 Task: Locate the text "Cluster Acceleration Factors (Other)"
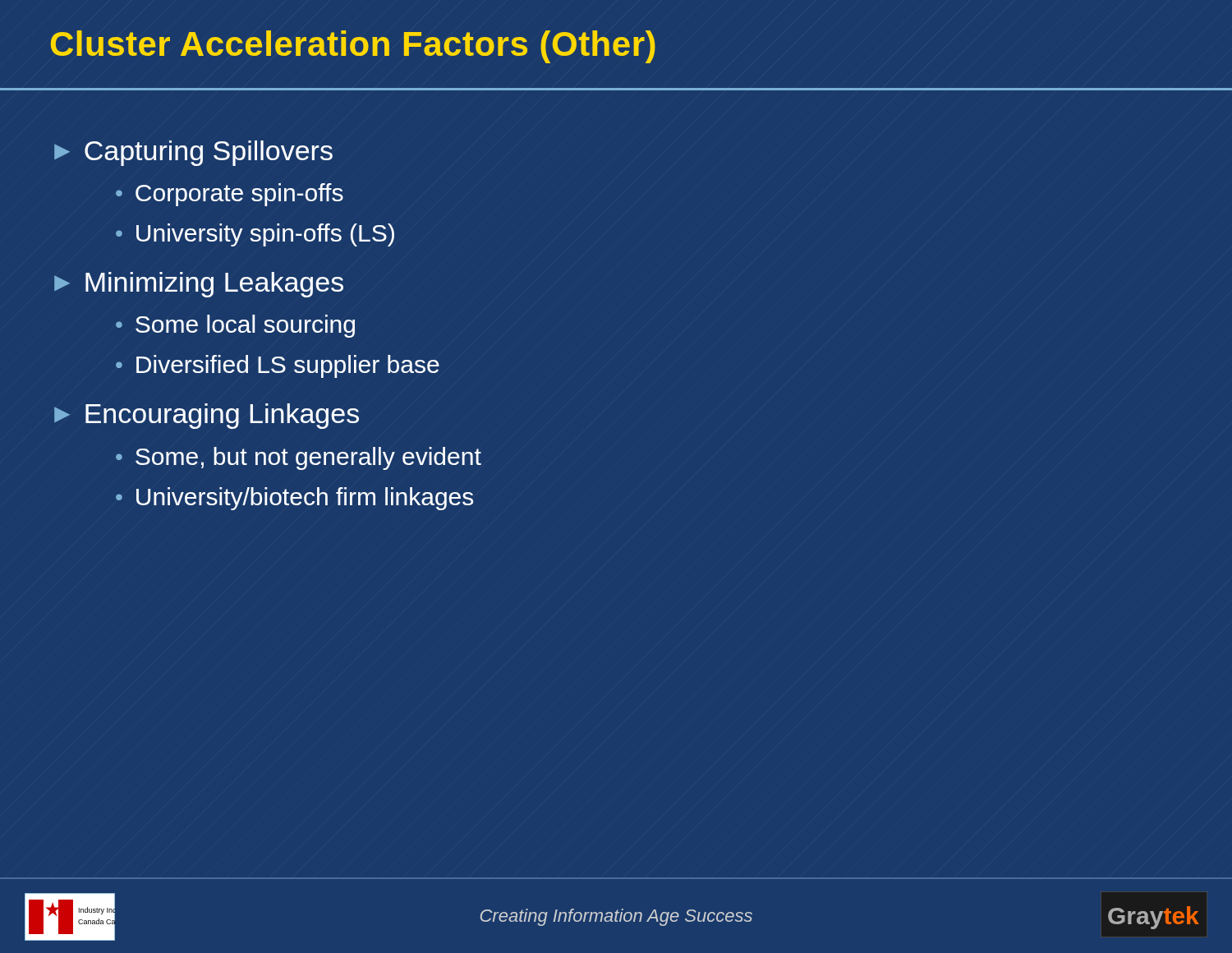click(353, 44)
